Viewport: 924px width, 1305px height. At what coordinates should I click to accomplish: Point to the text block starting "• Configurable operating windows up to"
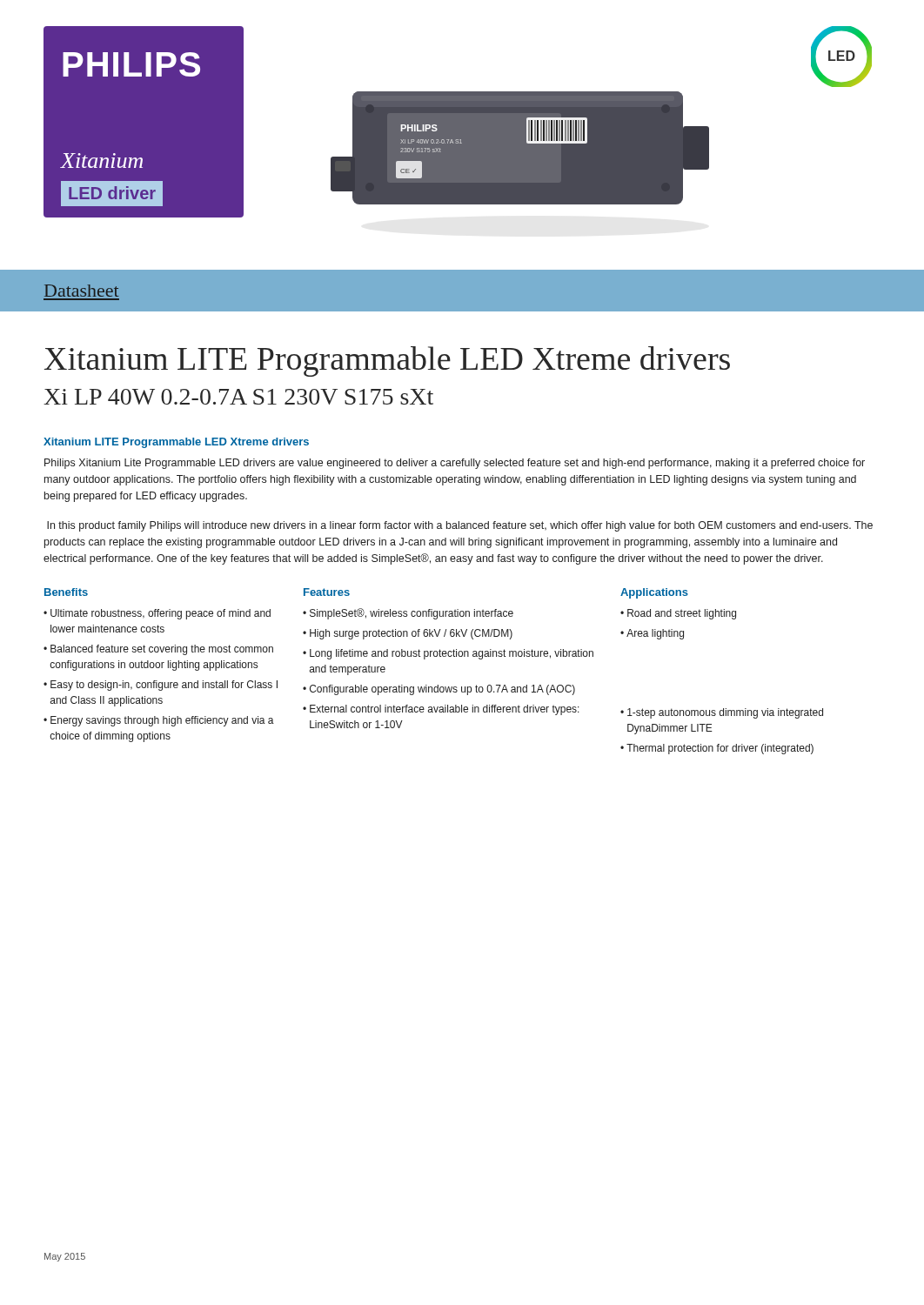[439, 689]
